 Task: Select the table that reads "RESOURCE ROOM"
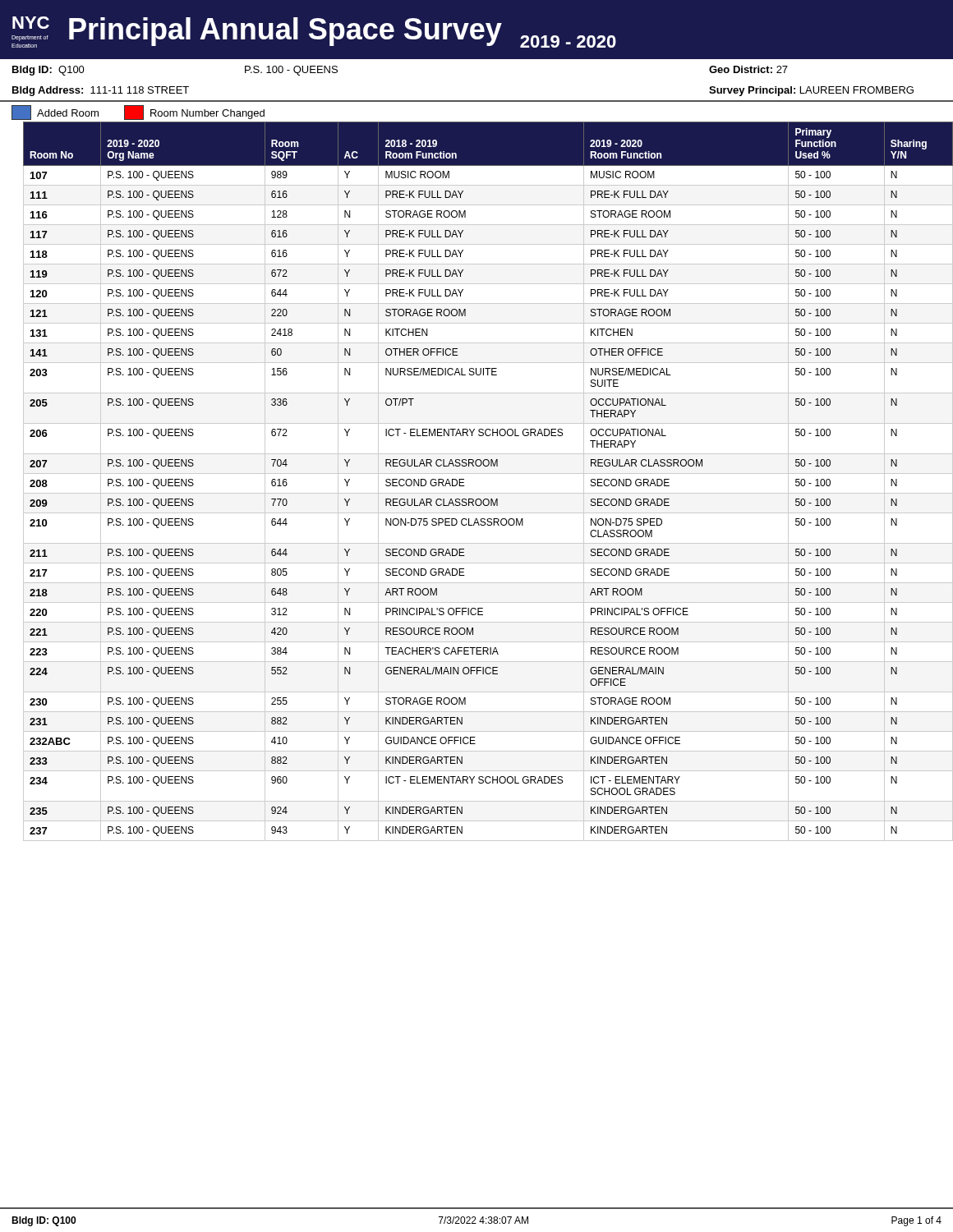pos(476,481)
